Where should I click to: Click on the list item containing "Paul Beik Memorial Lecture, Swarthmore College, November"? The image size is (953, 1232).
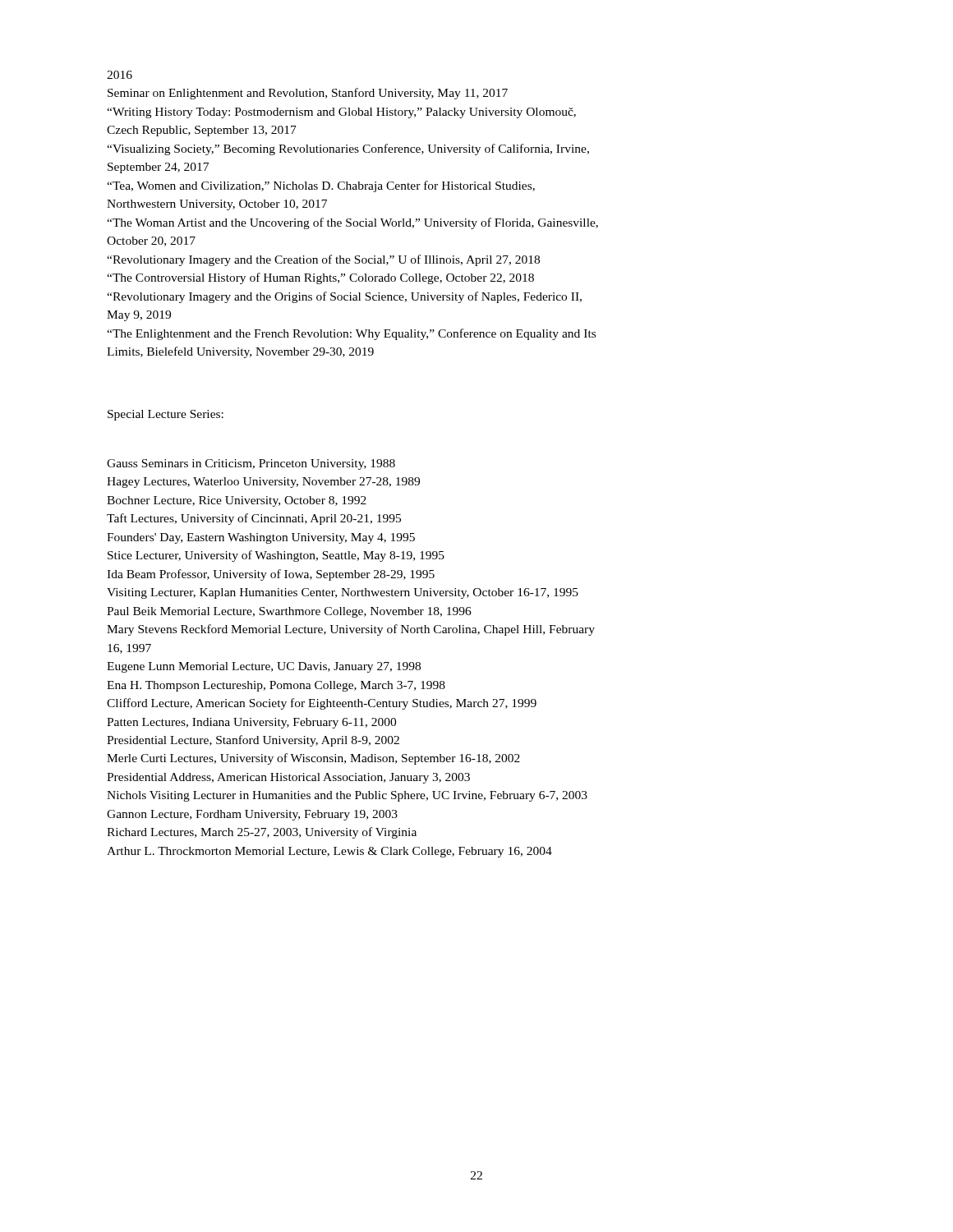476,611
